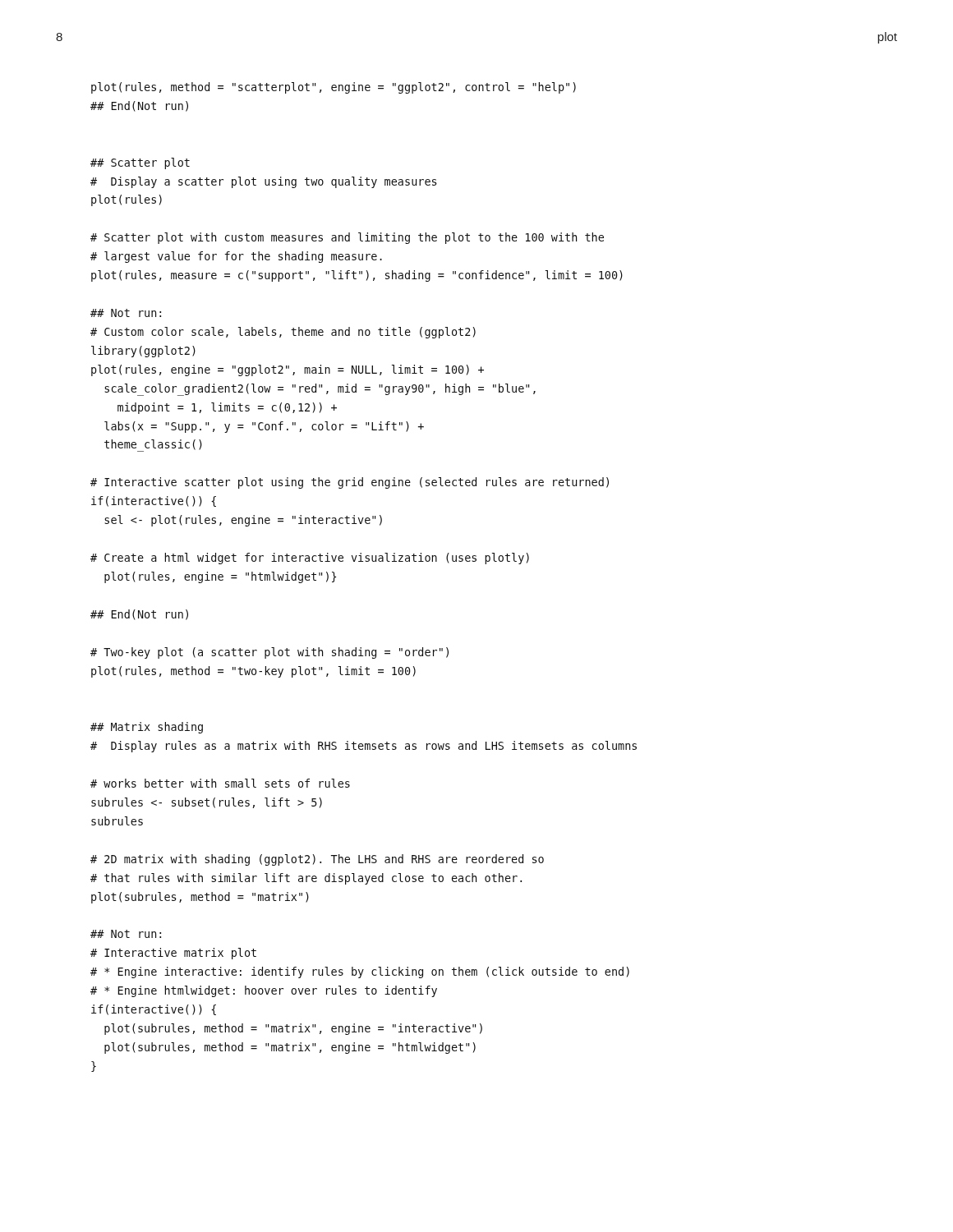Find the text block containing "plot(rules, method = "scatterplot", engine = "ggplot2", control"

pyautogui.click(x=334, y=88)
